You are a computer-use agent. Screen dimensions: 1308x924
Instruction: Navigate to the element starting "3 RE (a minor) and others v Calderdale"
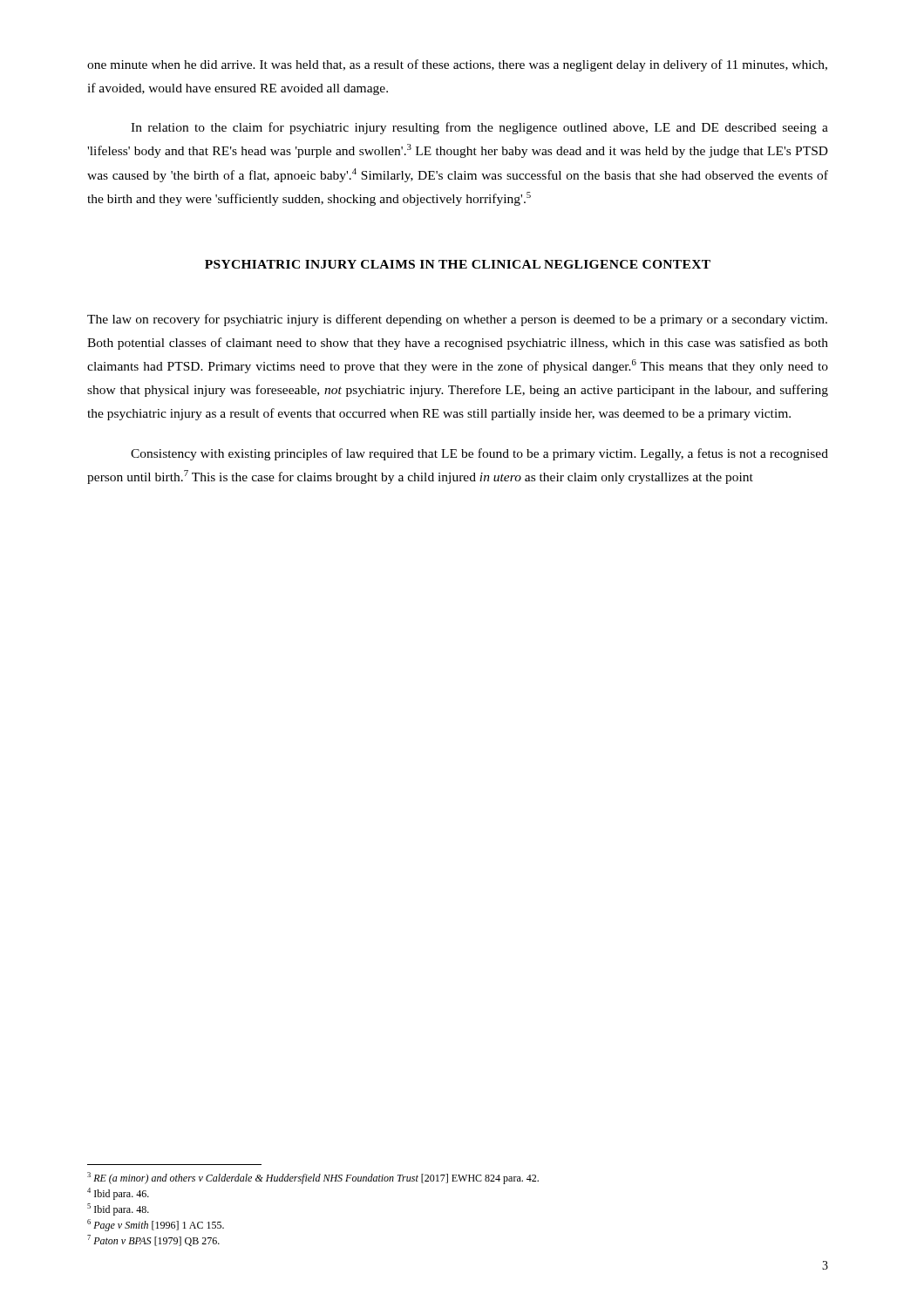coord(458,1178)
